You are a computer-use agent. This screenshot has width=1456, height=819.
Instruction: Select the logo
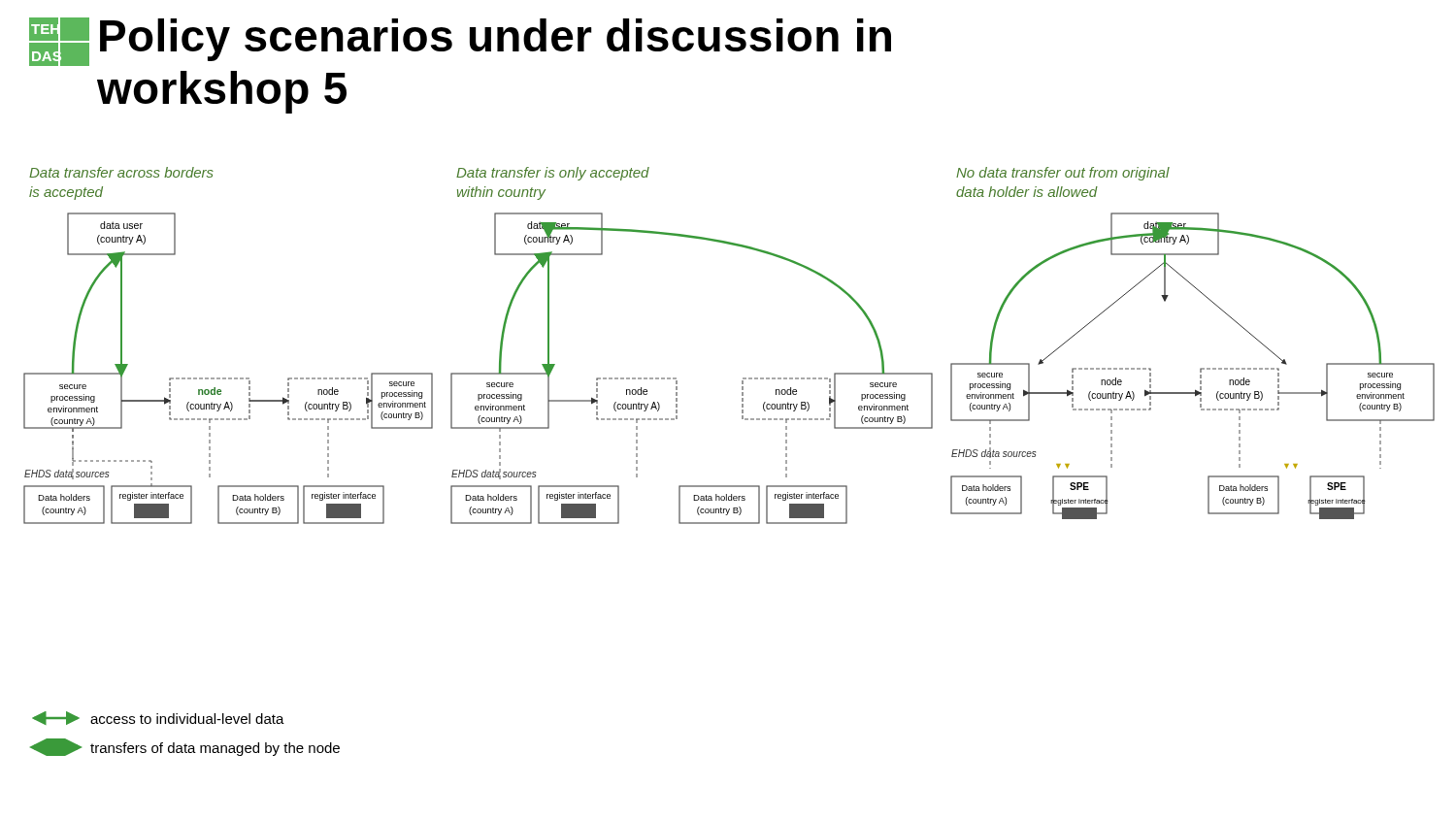point(58,42)
